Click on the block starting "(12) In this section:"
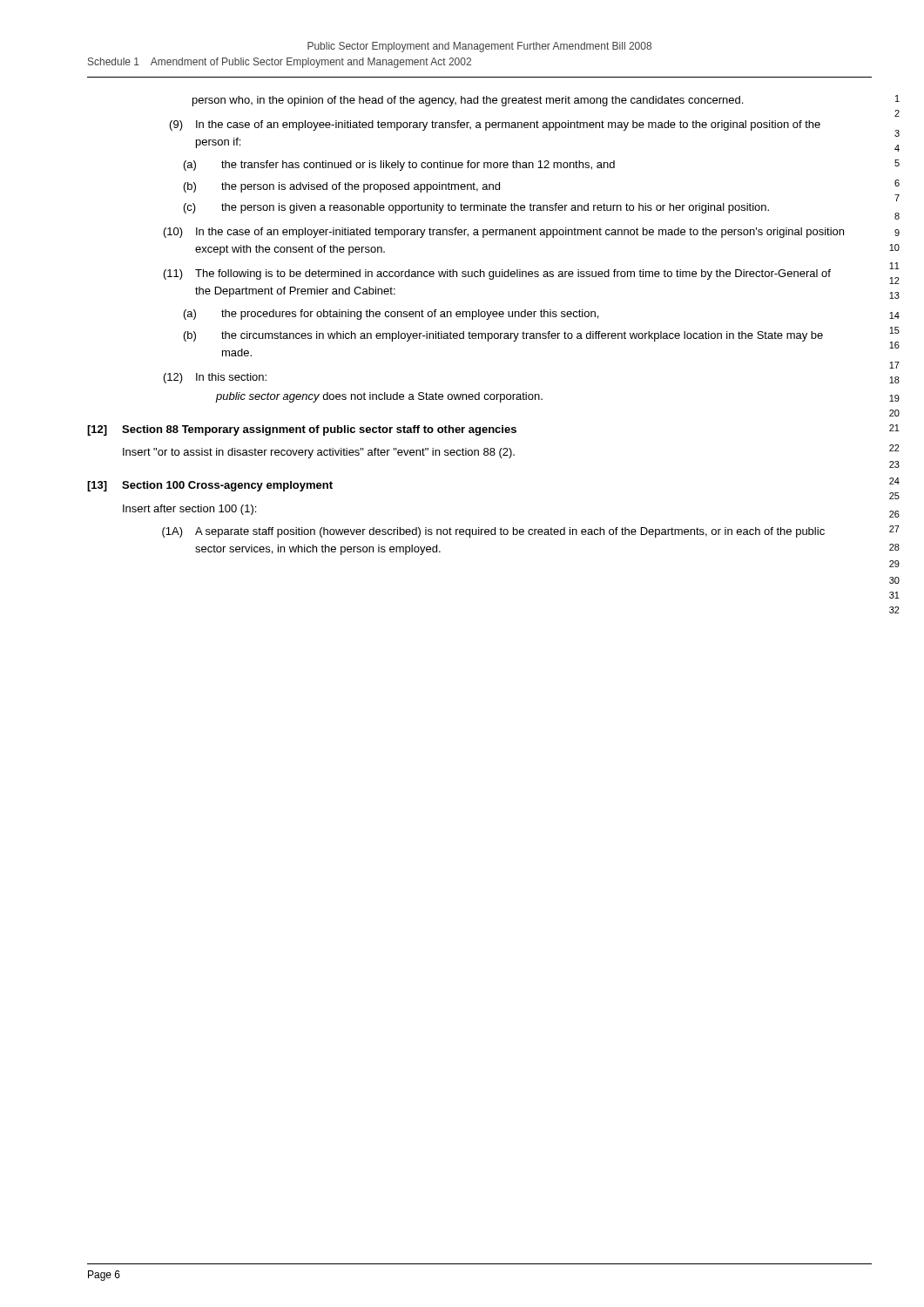The image size is (924, 1307). click(215, 378)
